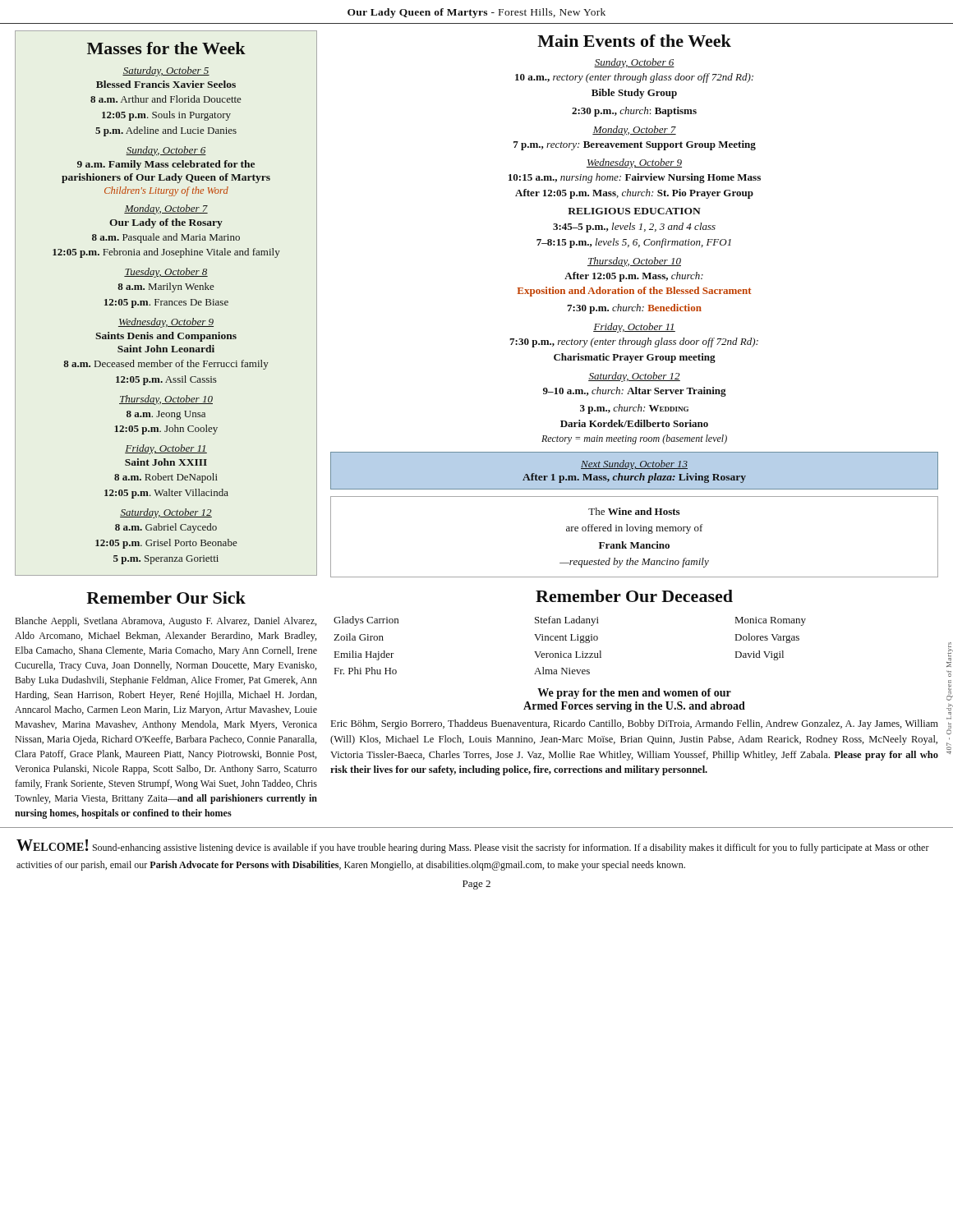Click on the table containing "Gladys Carrion Zoila Giron Emilia"

634,646
